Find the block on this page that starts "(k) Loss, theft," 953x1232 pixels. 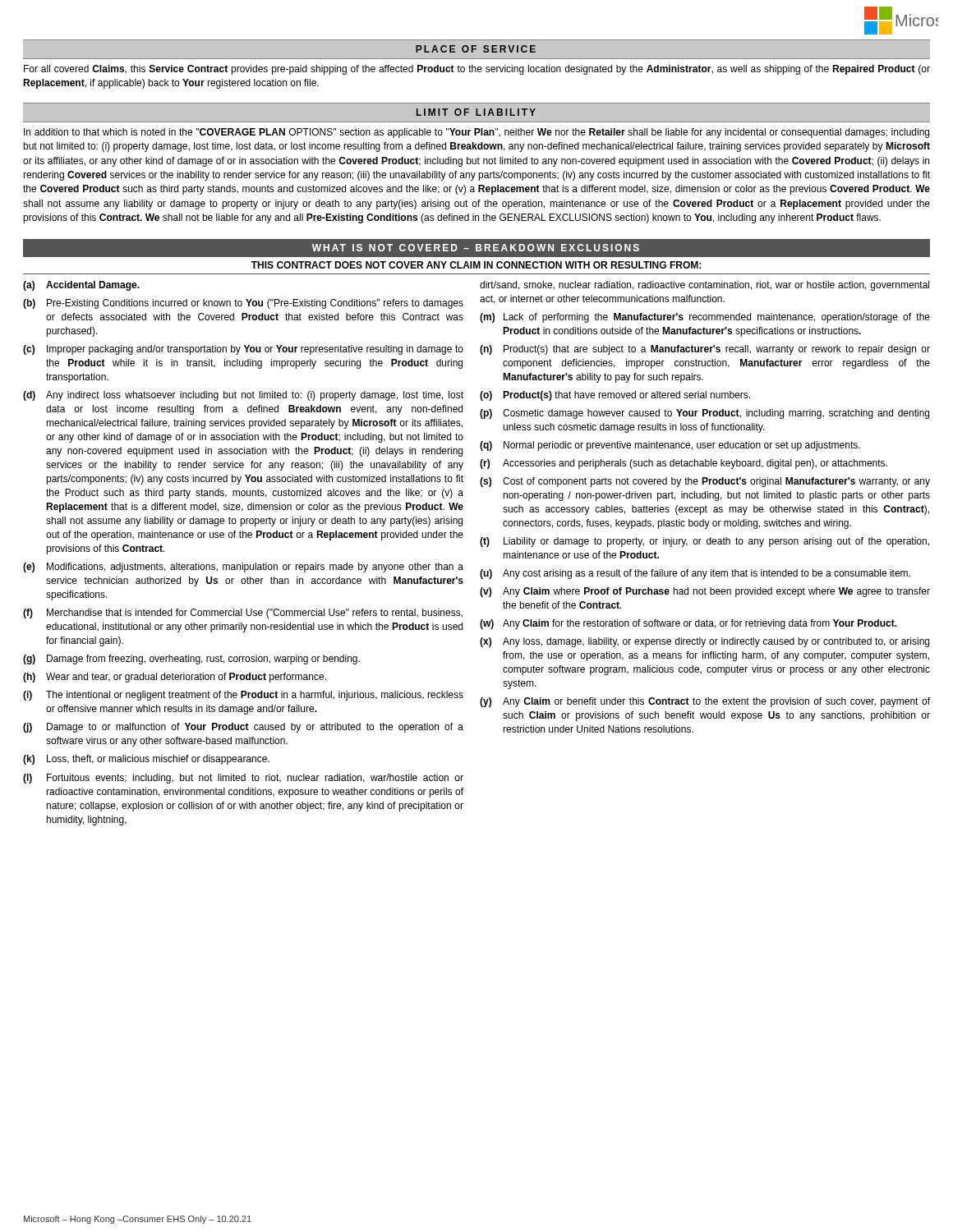243,760
